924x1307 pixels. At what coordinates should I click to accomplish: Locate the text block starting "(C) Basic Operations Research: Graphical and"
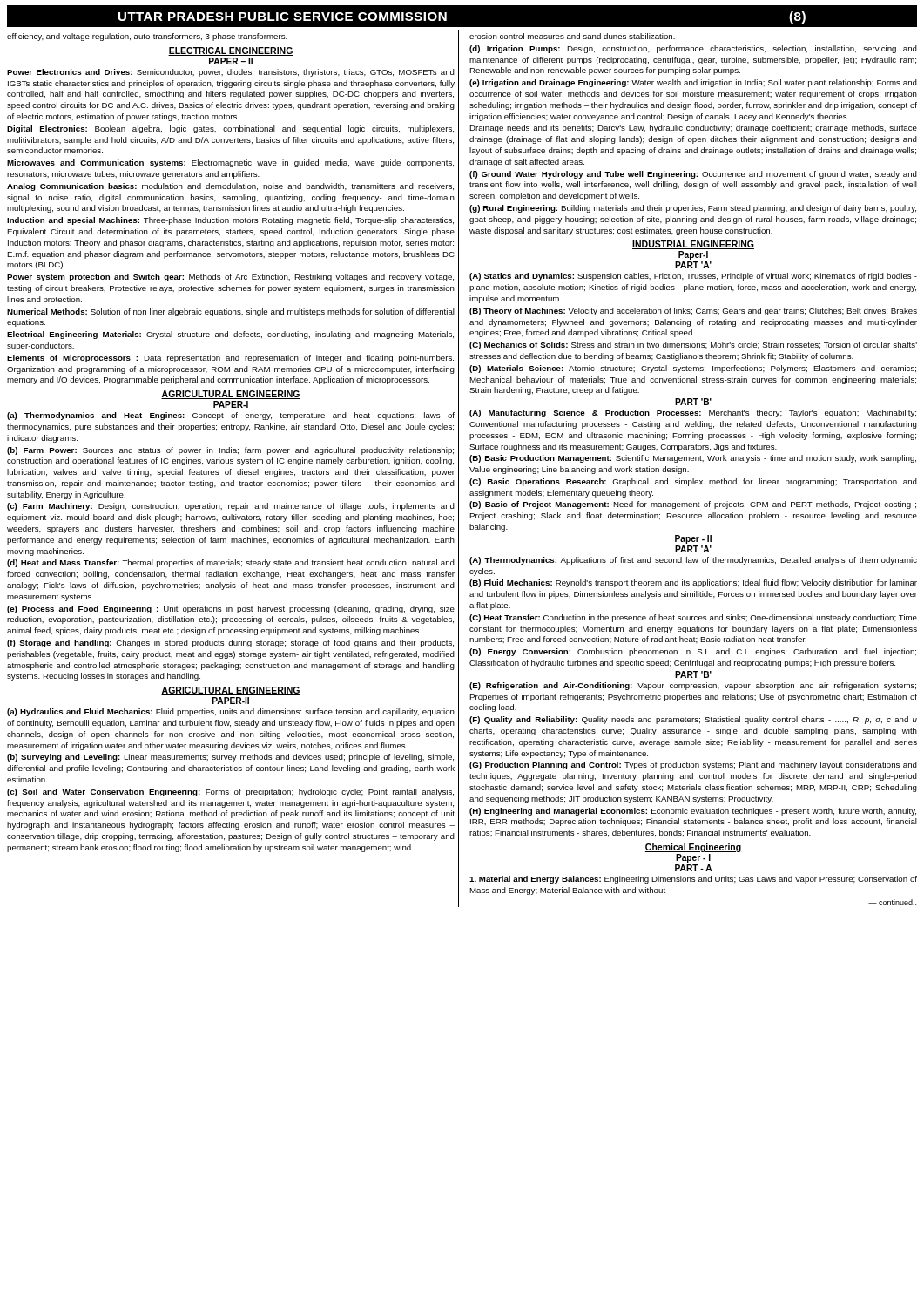[693, 487]
